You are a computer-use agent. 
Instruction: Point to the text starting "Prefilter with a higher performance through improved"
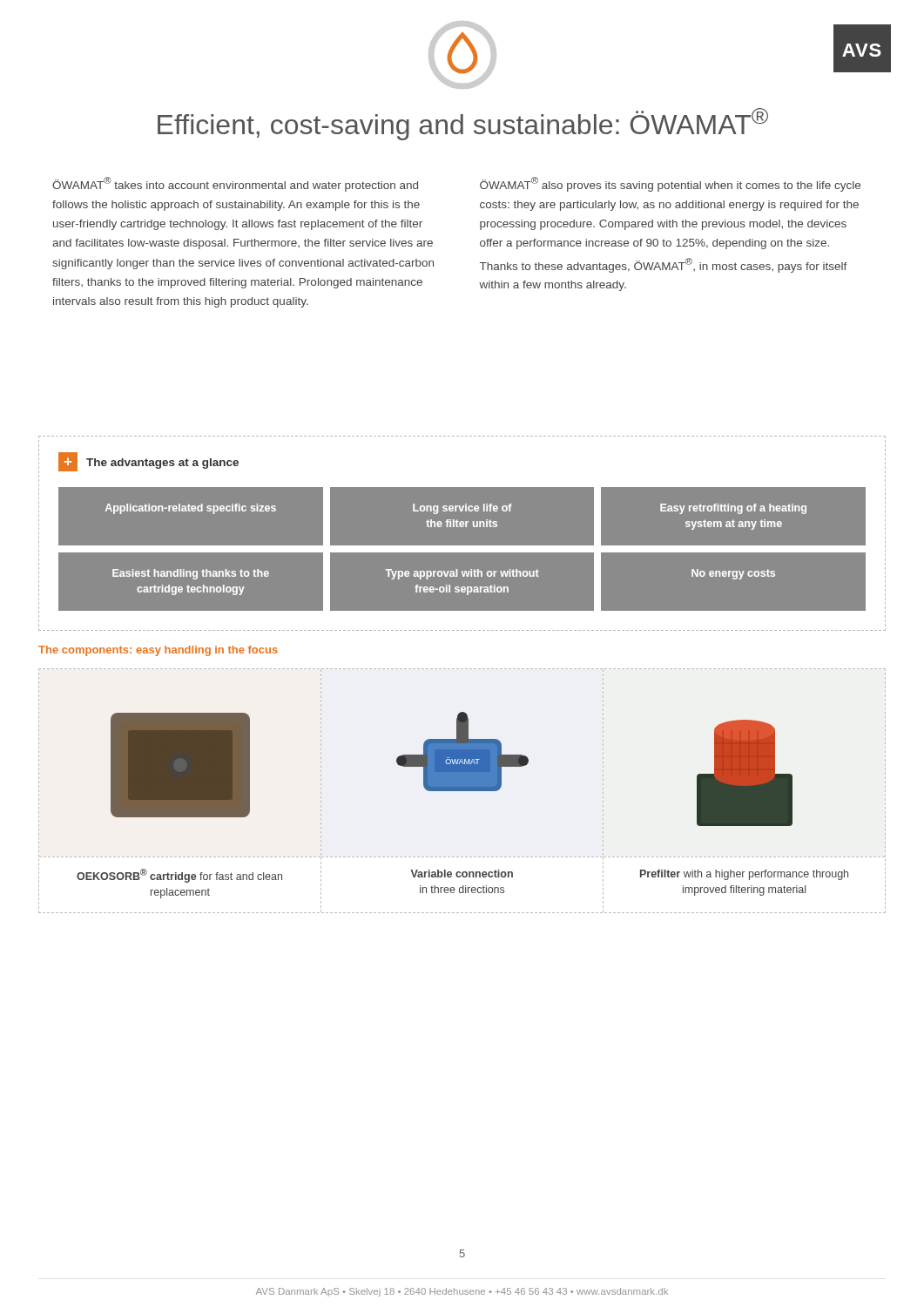[x=744, y=882]
